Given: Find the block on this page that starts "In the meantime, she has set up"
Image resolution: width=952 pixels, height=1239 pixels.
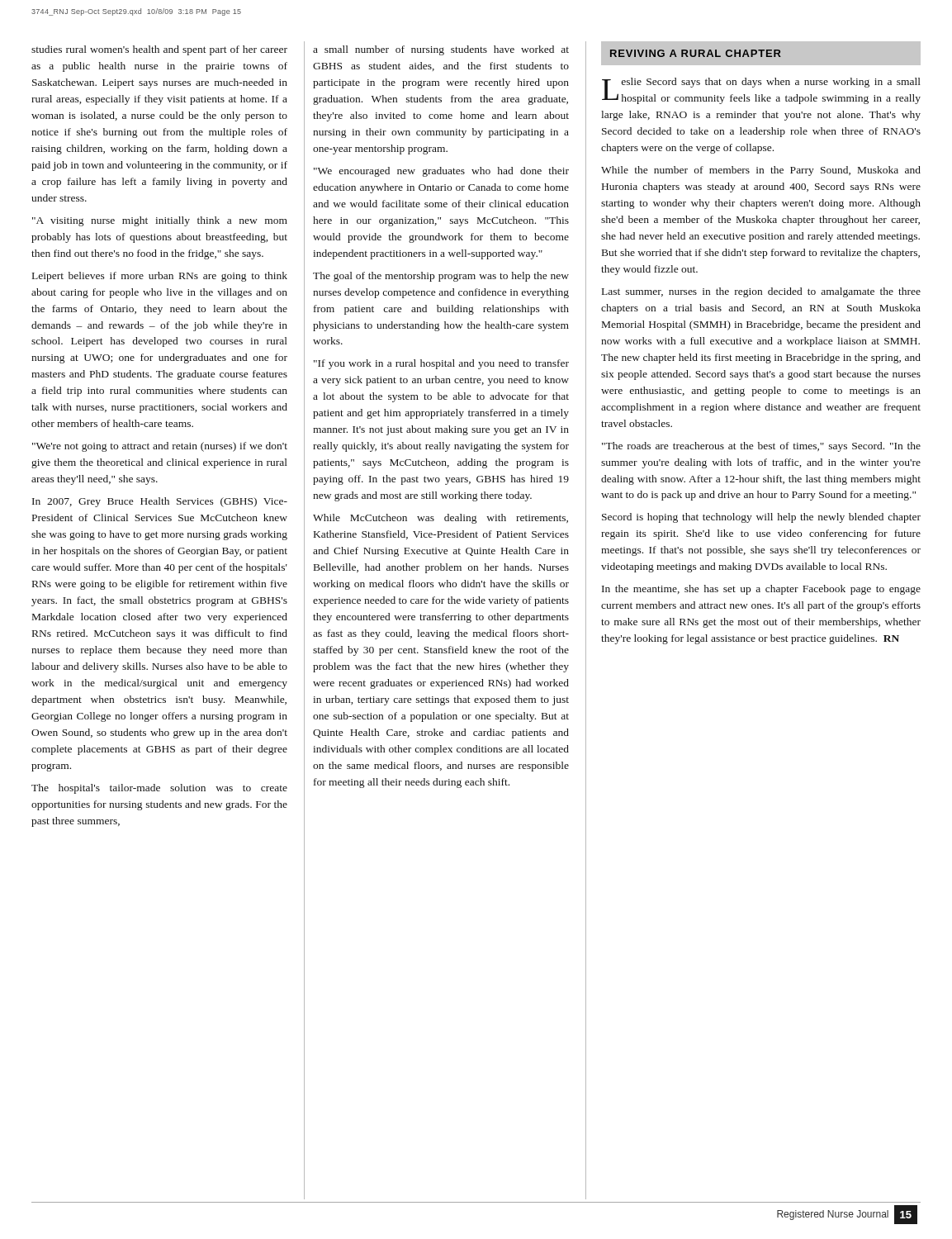Looking at the screenshot, I should [x=761, y=614].
